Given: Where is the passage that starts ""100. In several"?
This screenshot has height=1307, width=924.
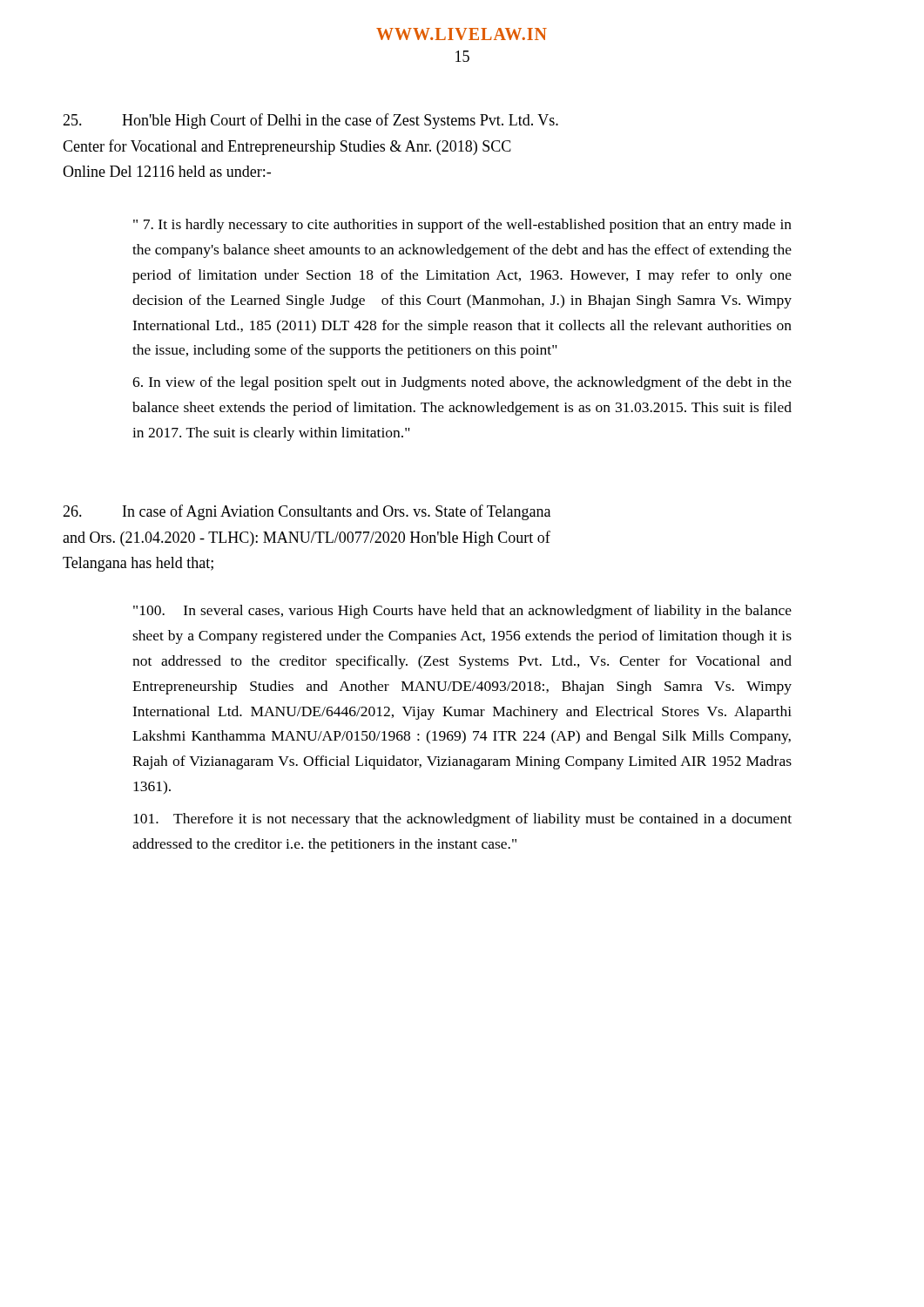Looking at the screenshot, I should click(462, 727).
